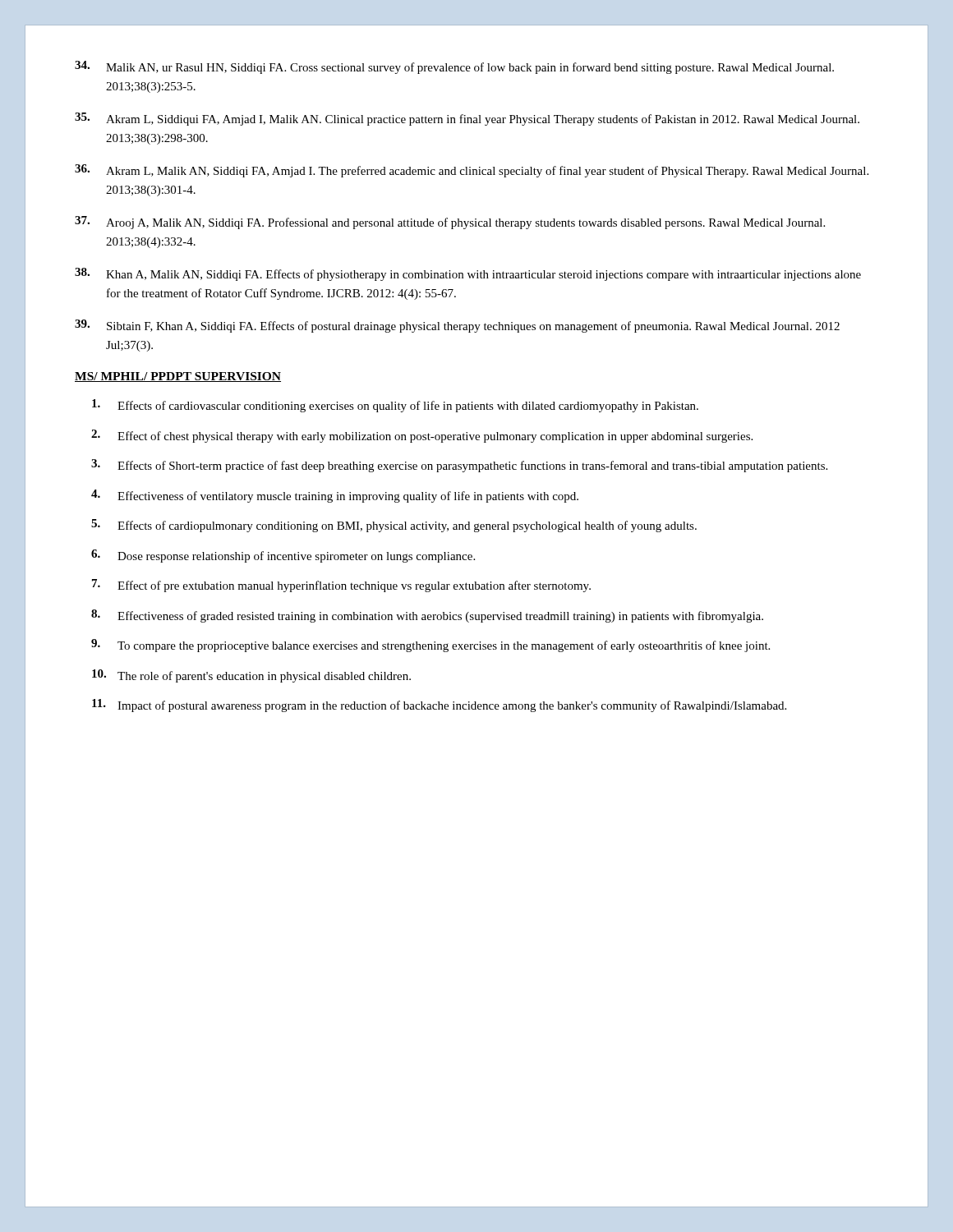Point to the block beginning "2. Effect of chest physical therapy with"

click(485, 436)
